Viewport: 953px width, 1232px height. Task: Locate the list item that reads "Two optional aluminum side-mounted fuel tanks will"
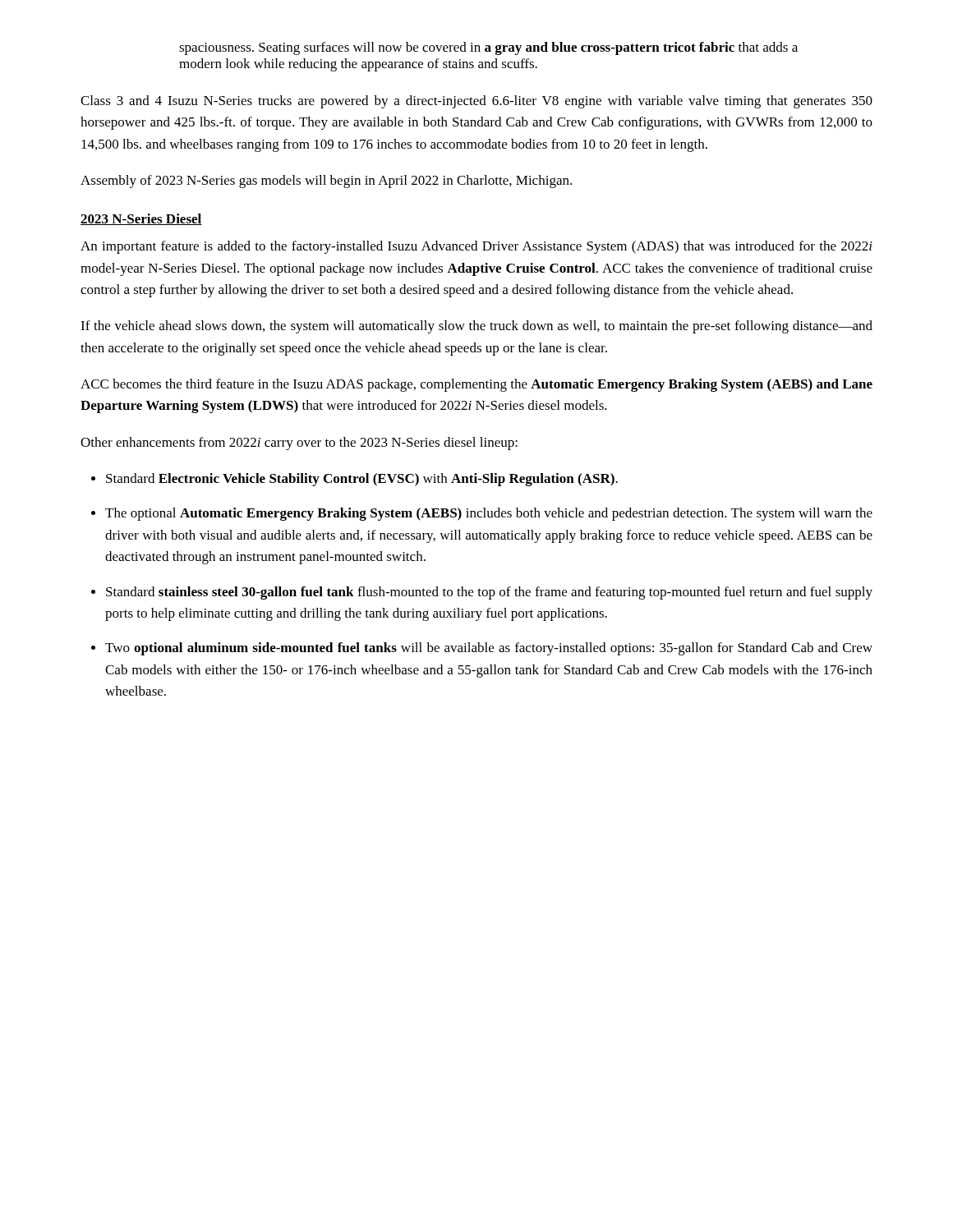tap(489, 669)
